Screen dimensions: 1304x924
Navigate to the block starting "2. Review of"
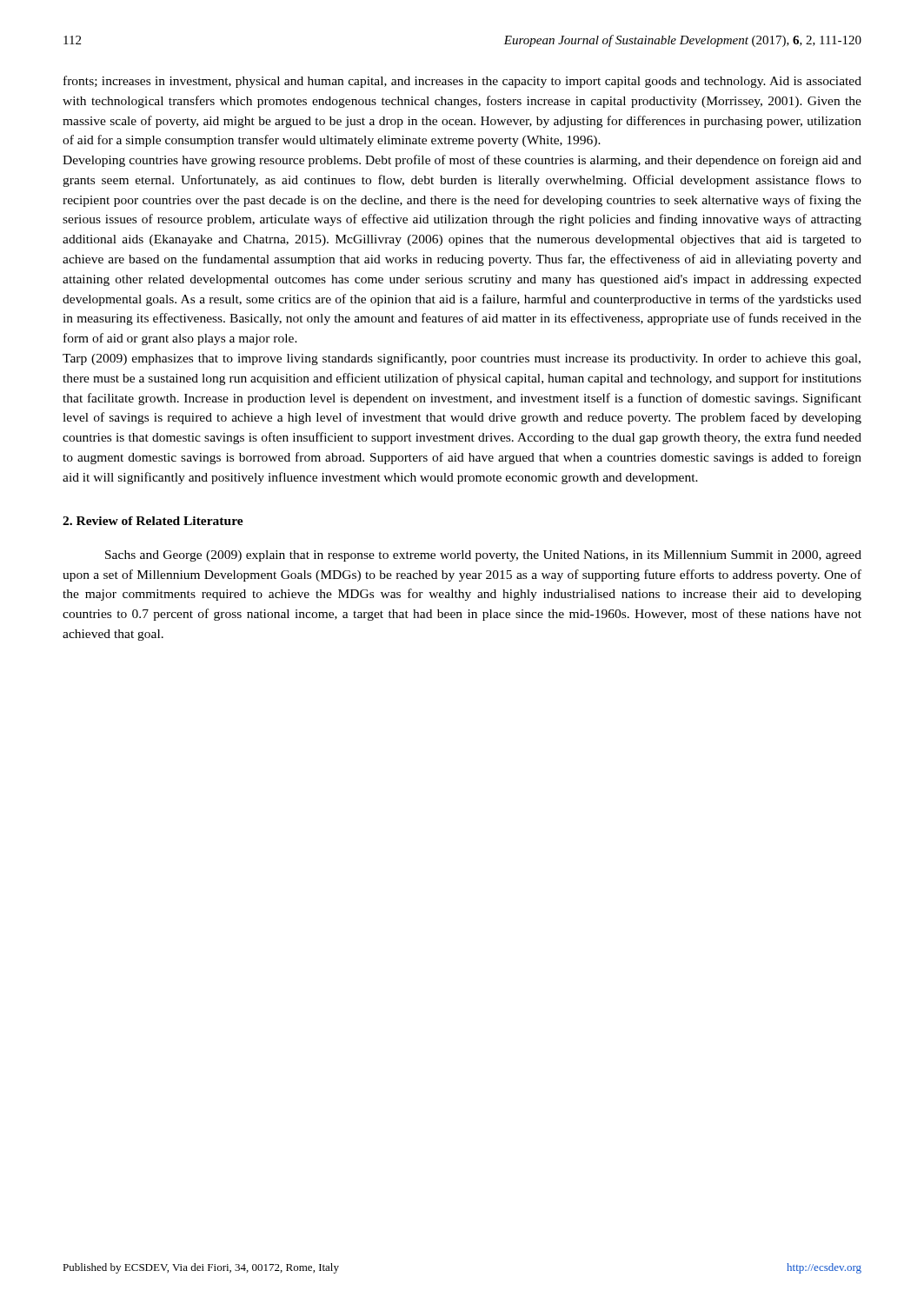[x=153, y=521]
